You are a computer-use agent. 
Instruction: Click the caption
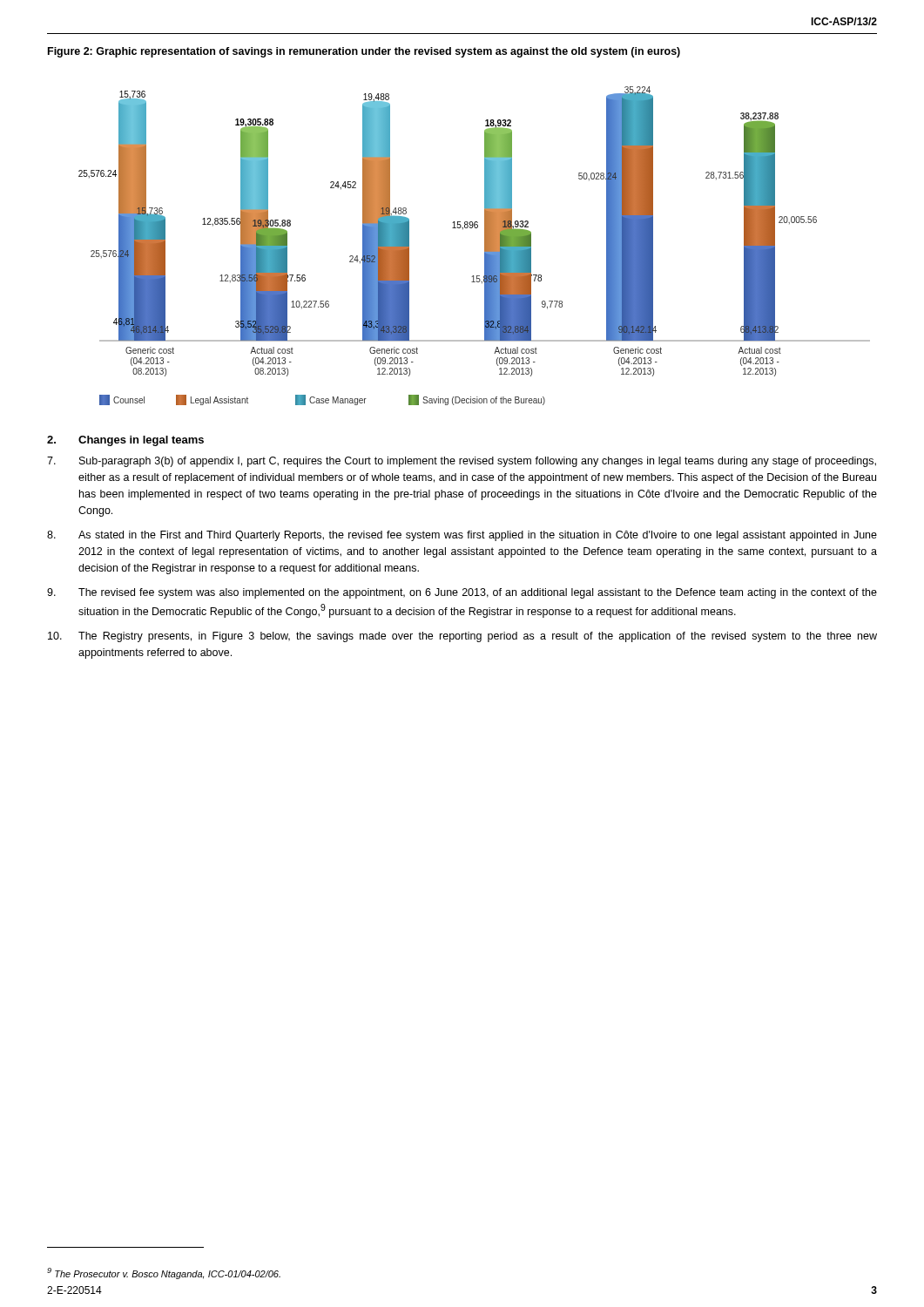pyautogui.click(x=364, y=51)
